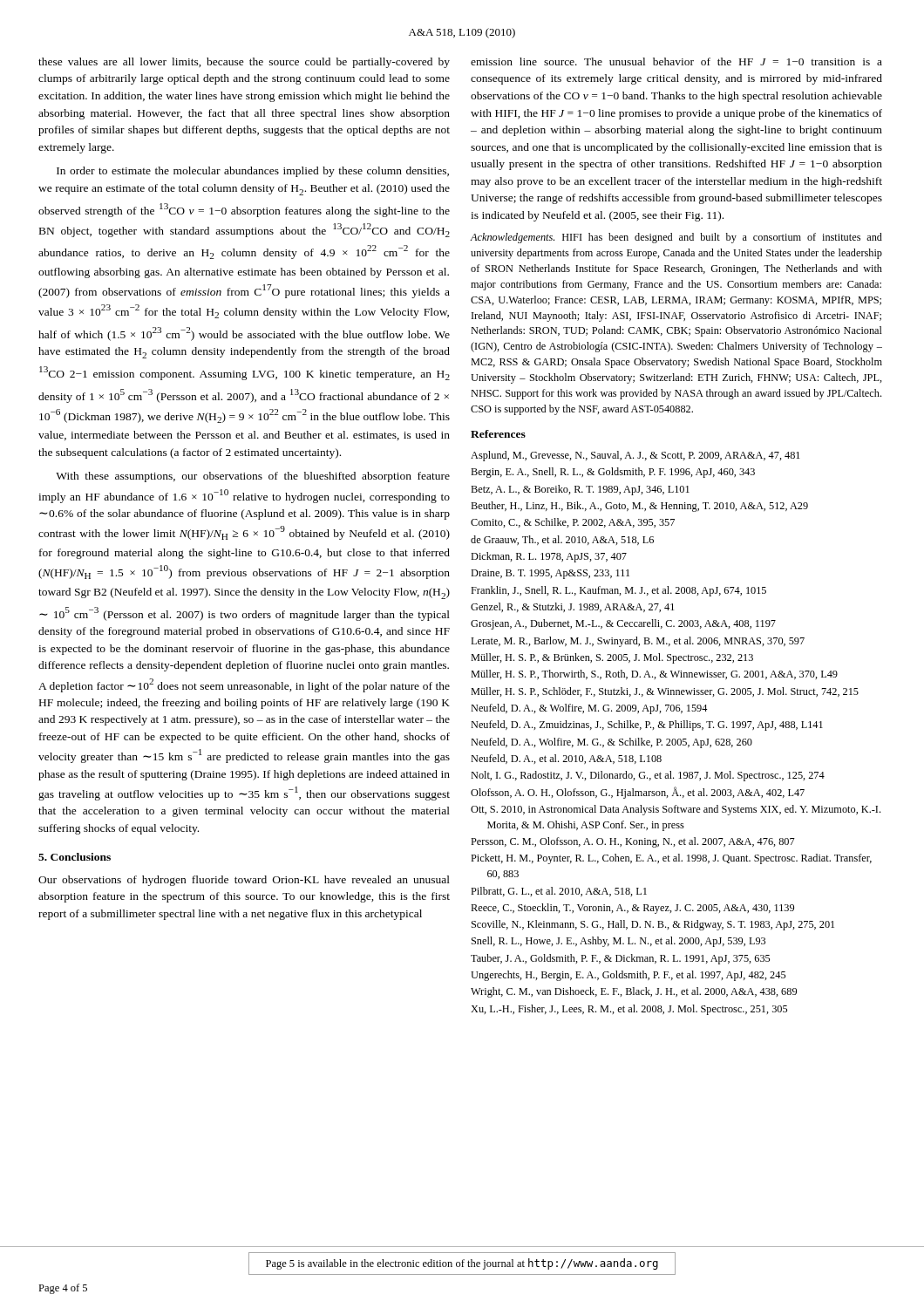The height and width of the screenshot is (1308, 924).
Task: Locate the block of text that opens with "Neufeld, D. A., et"
Action: coord(566,759)
